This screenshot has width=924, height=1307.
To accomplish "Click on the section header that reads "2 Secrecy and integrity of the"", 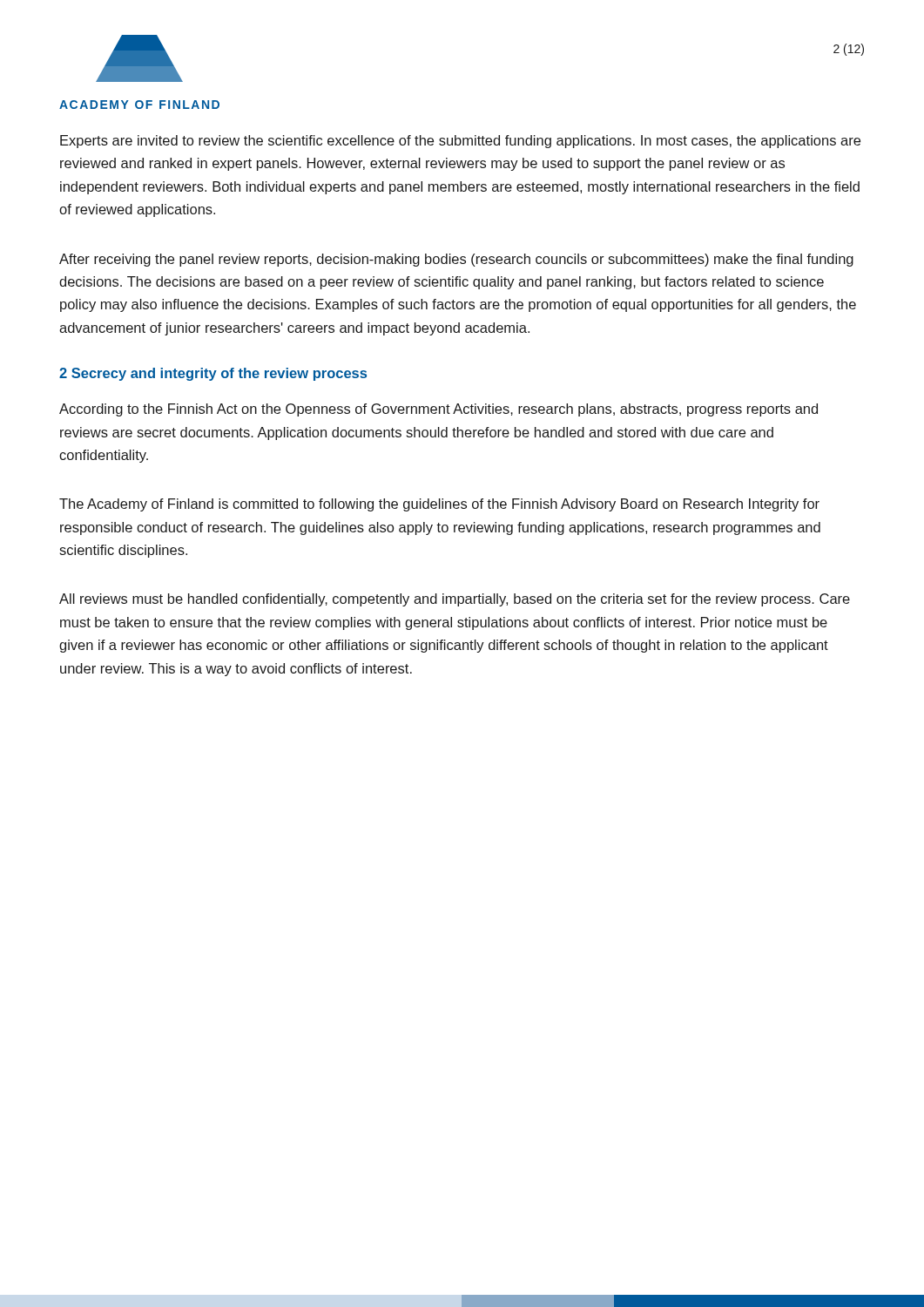I will pos(213,373).
